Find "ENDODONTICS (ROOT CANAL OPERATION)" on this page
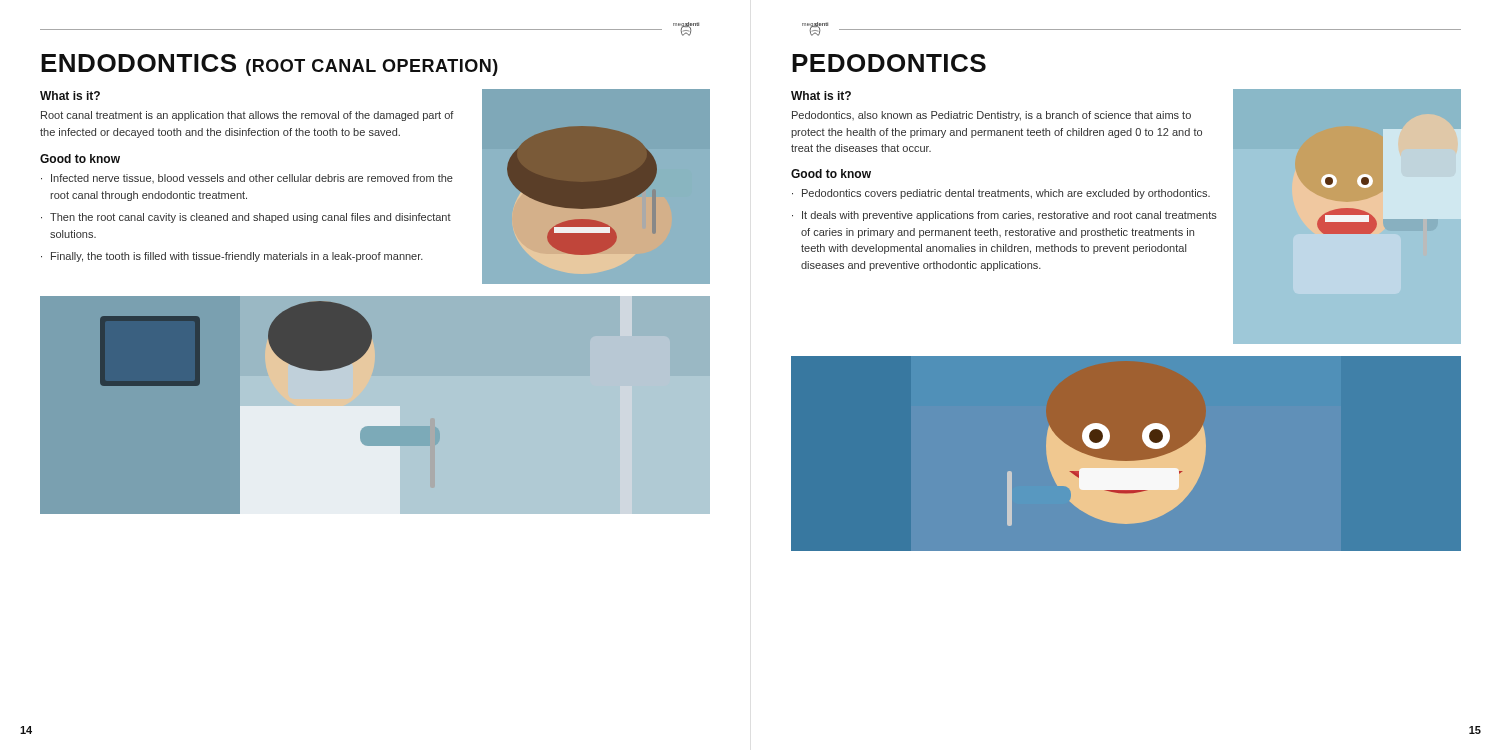The image size is (1500, 750). (x=375, y=63)
